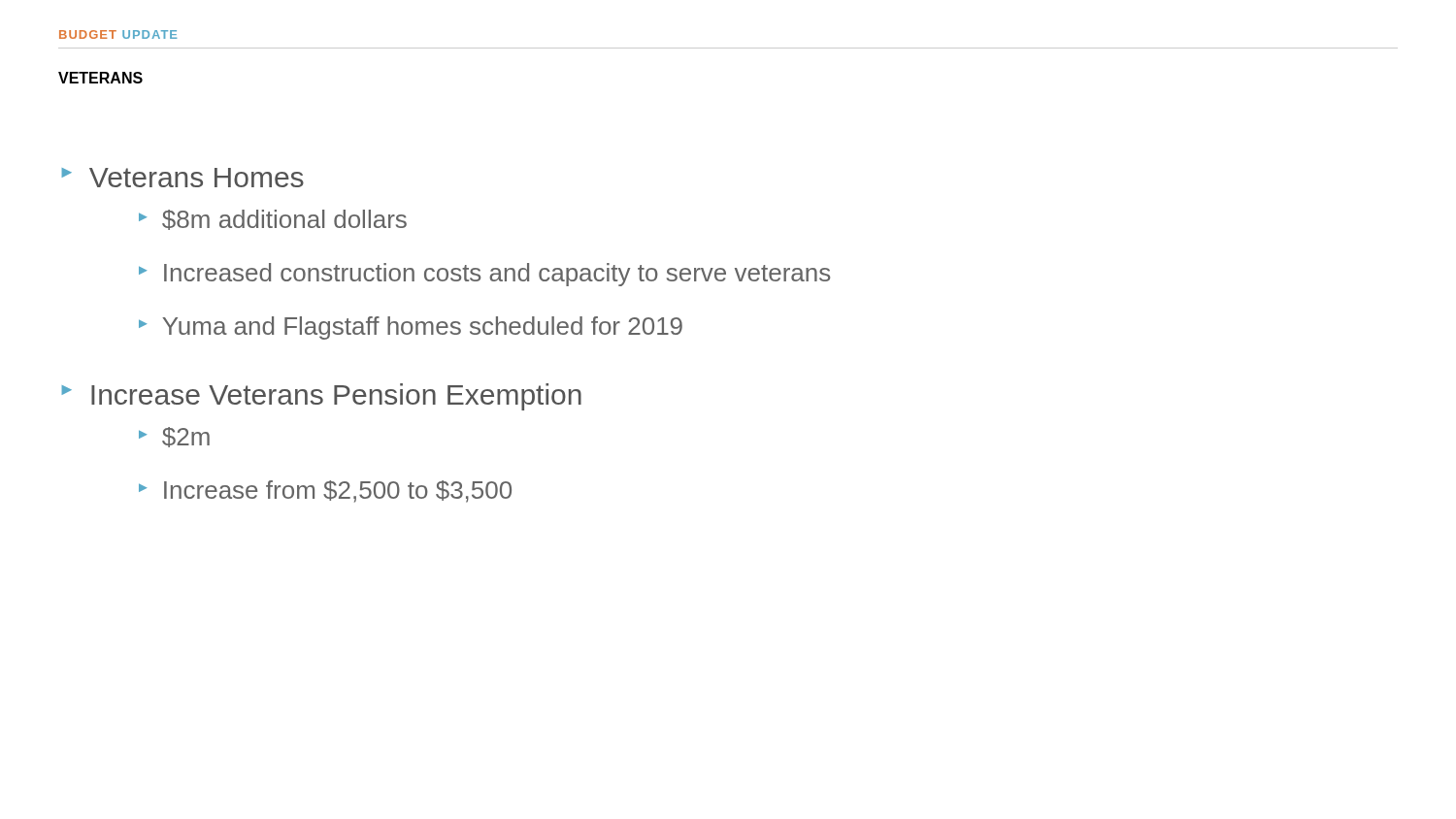Image resolution: width=1456 pixels, height=819 pixels.
Task: Where is the passage that starts "► Increase from"?
Action: tap(324, 490)
